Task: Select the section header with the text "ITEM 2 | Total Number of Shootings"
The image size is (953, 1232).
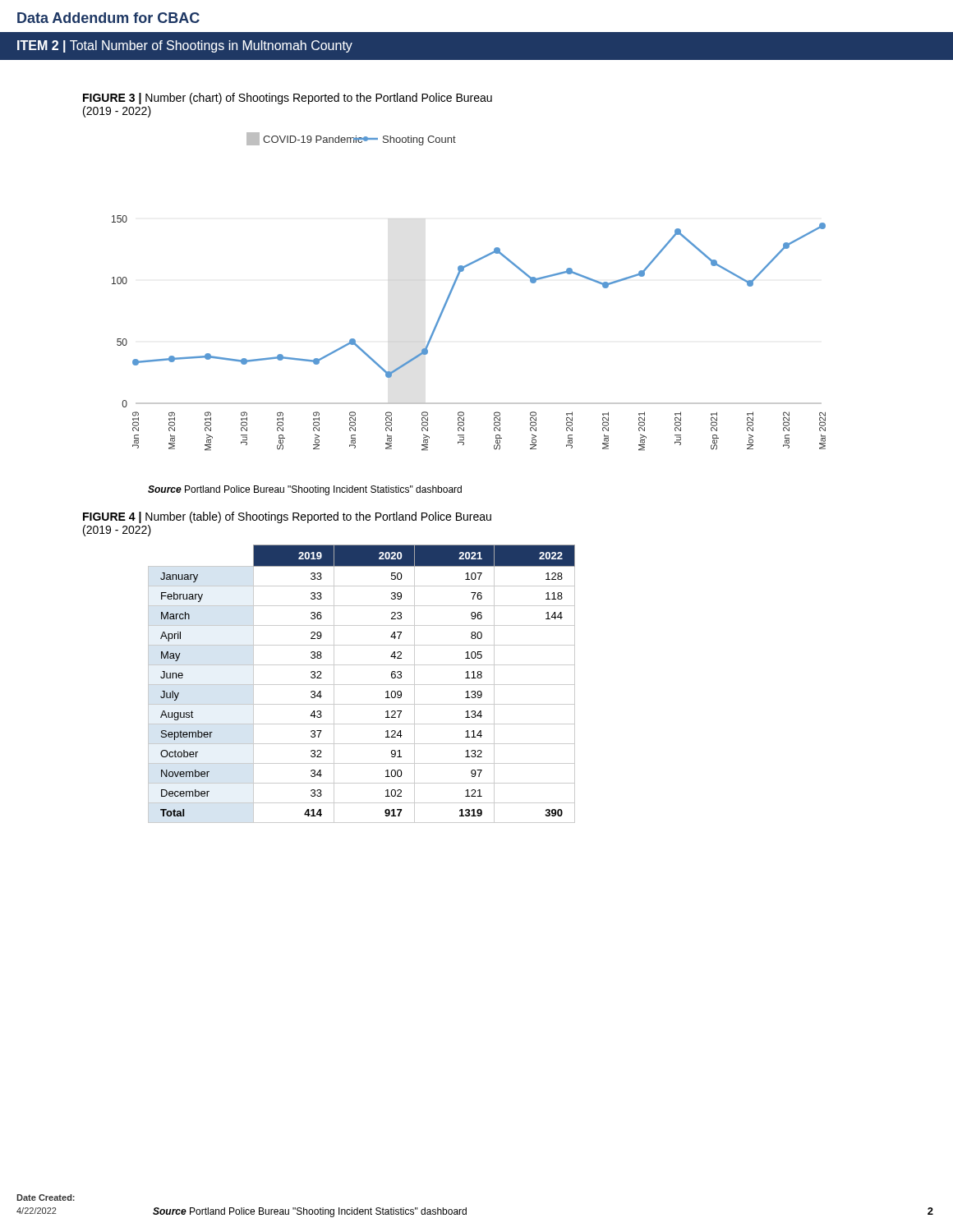Action: click(184, 46)
